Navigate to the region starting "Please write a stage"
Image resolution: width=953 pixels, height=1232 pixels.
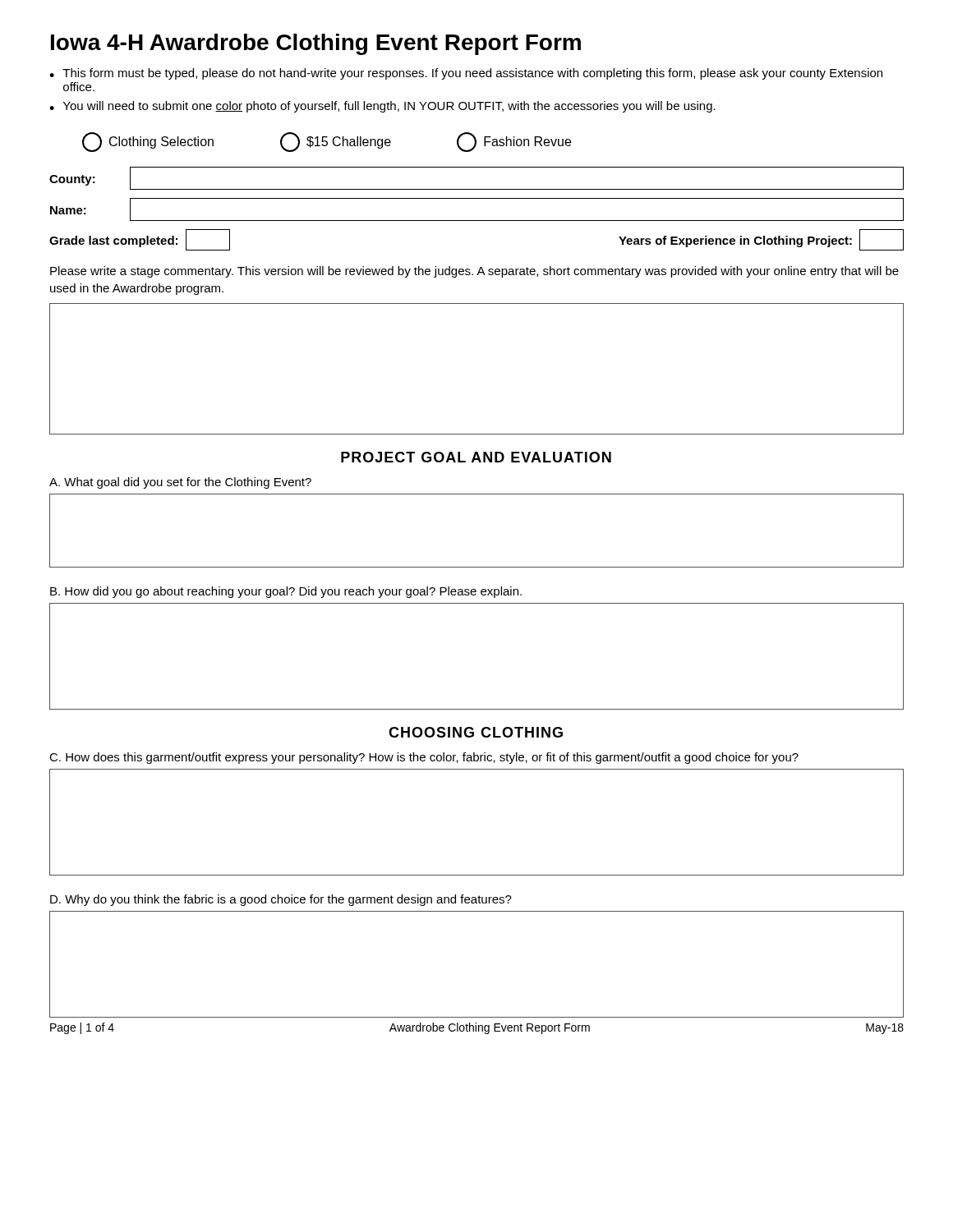tap(474, 279)
